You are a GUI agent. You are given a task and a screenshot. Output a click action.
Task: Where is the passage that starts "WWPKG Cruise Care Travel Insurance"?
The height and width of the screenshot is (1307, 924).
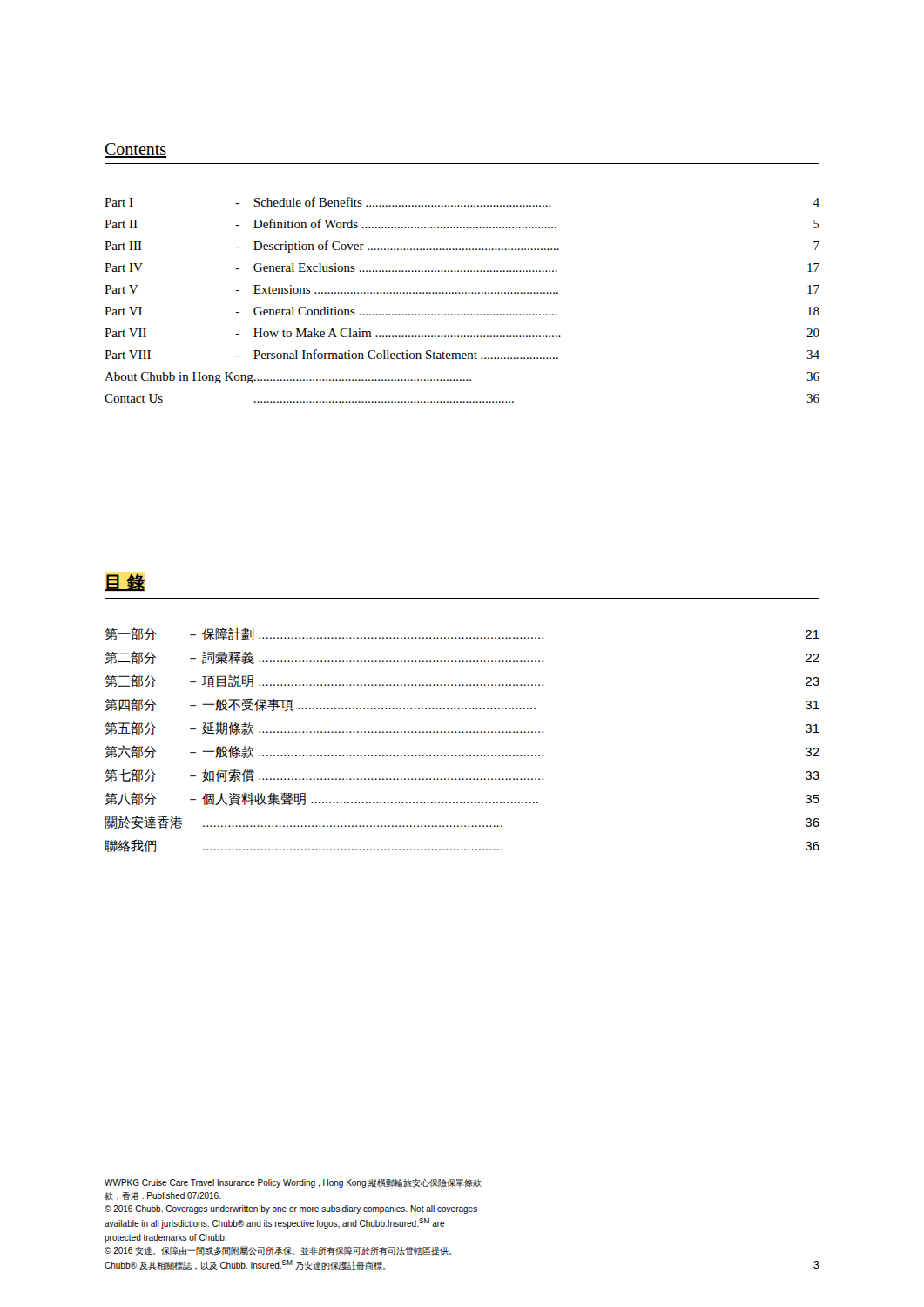coord(445,1224)
